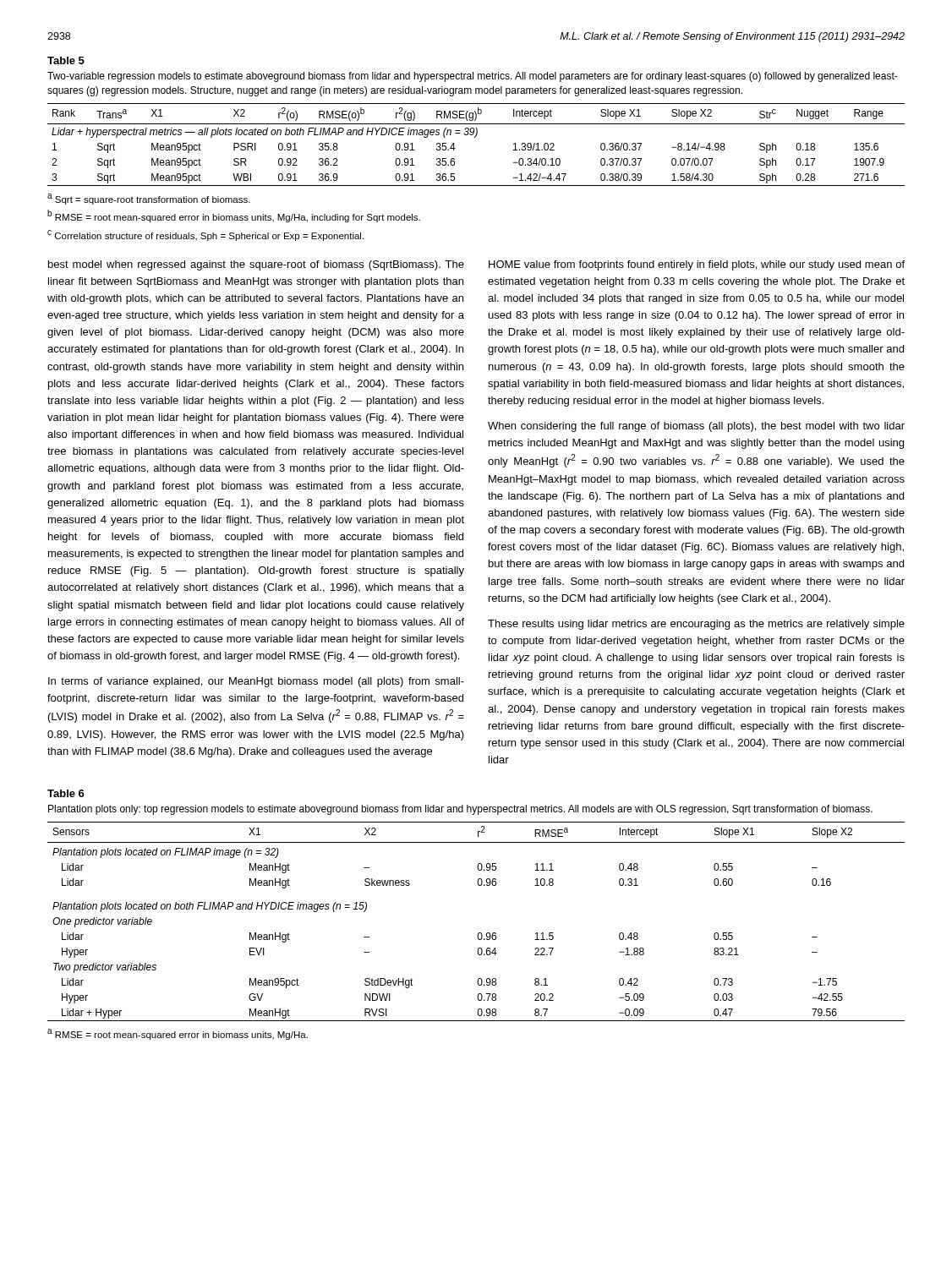
Task: Find the element starting "best model when"
Action: 256,460
